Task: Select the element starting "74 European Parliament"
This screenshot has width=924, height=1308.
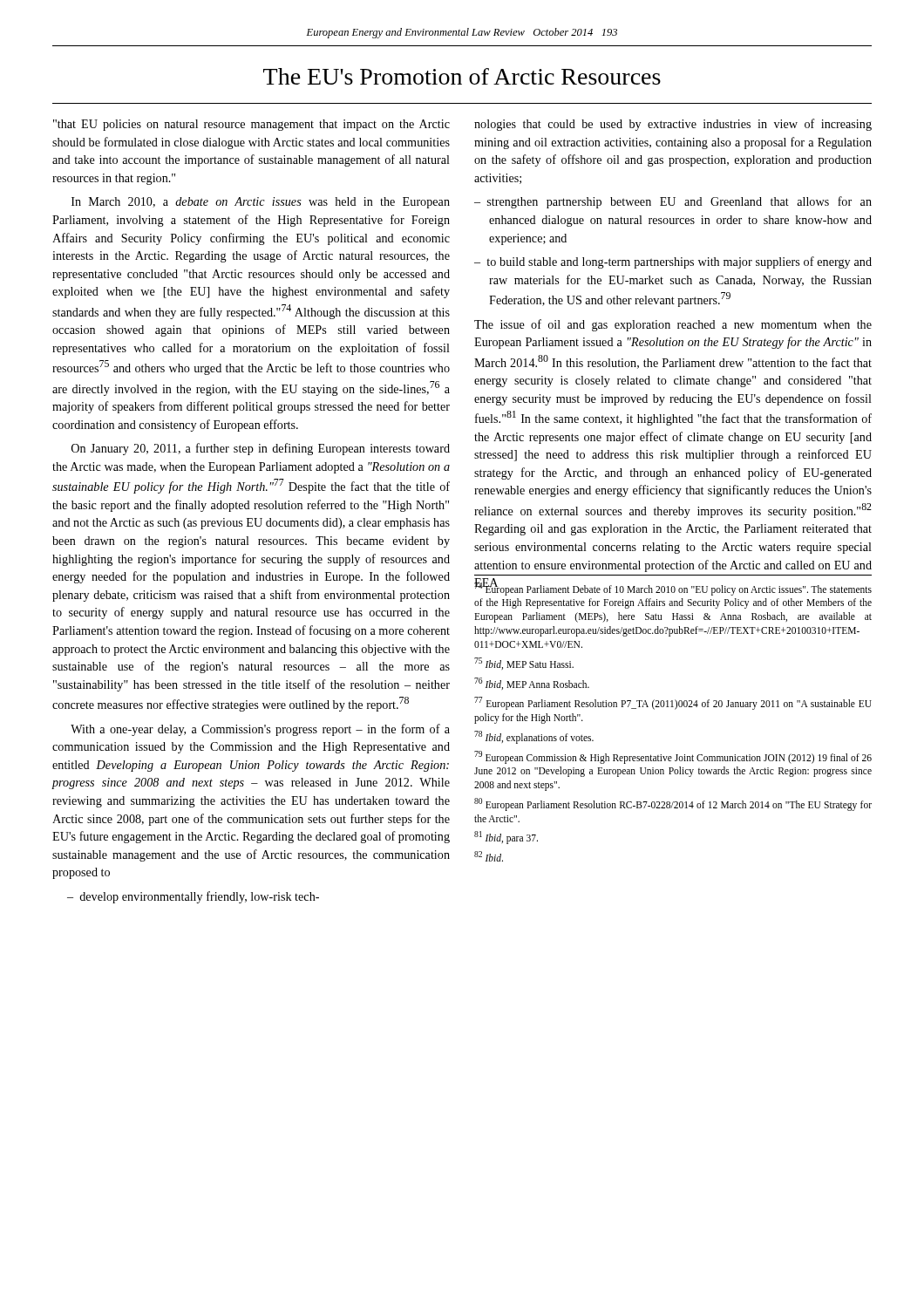Action: click(x=673, y=587)
